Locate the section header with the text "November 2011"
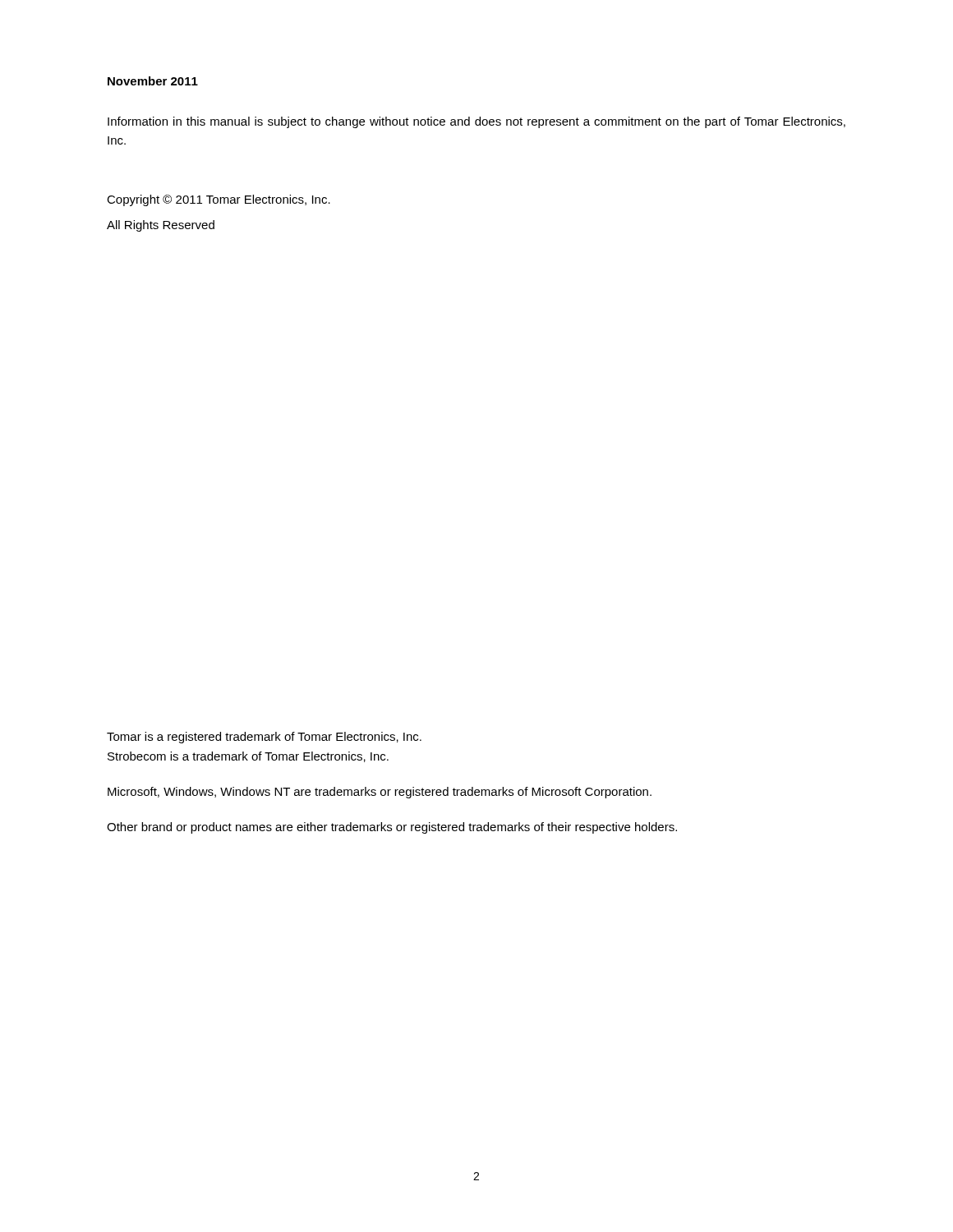Image resolution: width=953 pixels, height=1232 pixels. 152,81
